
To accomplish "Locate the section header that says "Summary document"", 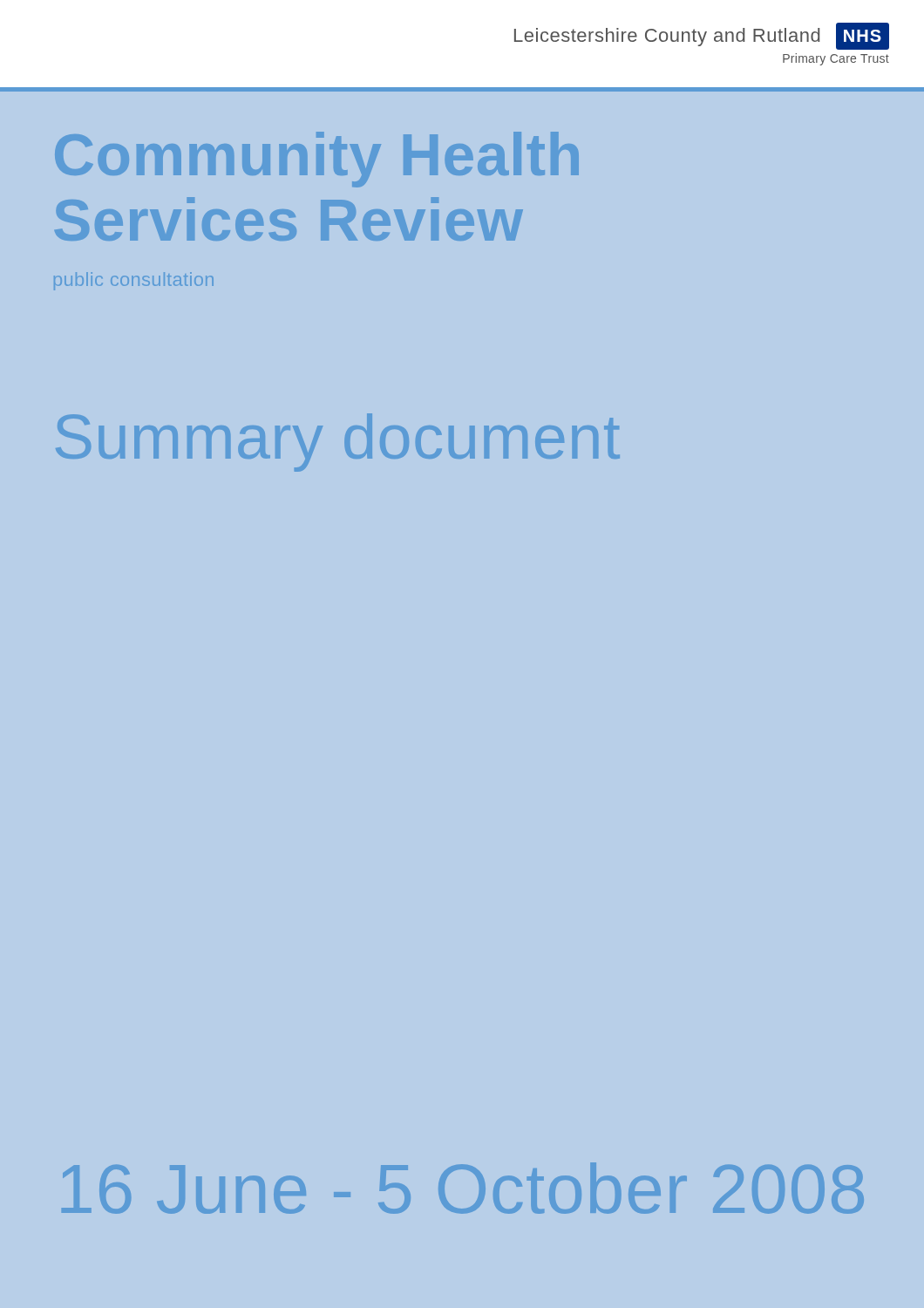I will 401,437.
